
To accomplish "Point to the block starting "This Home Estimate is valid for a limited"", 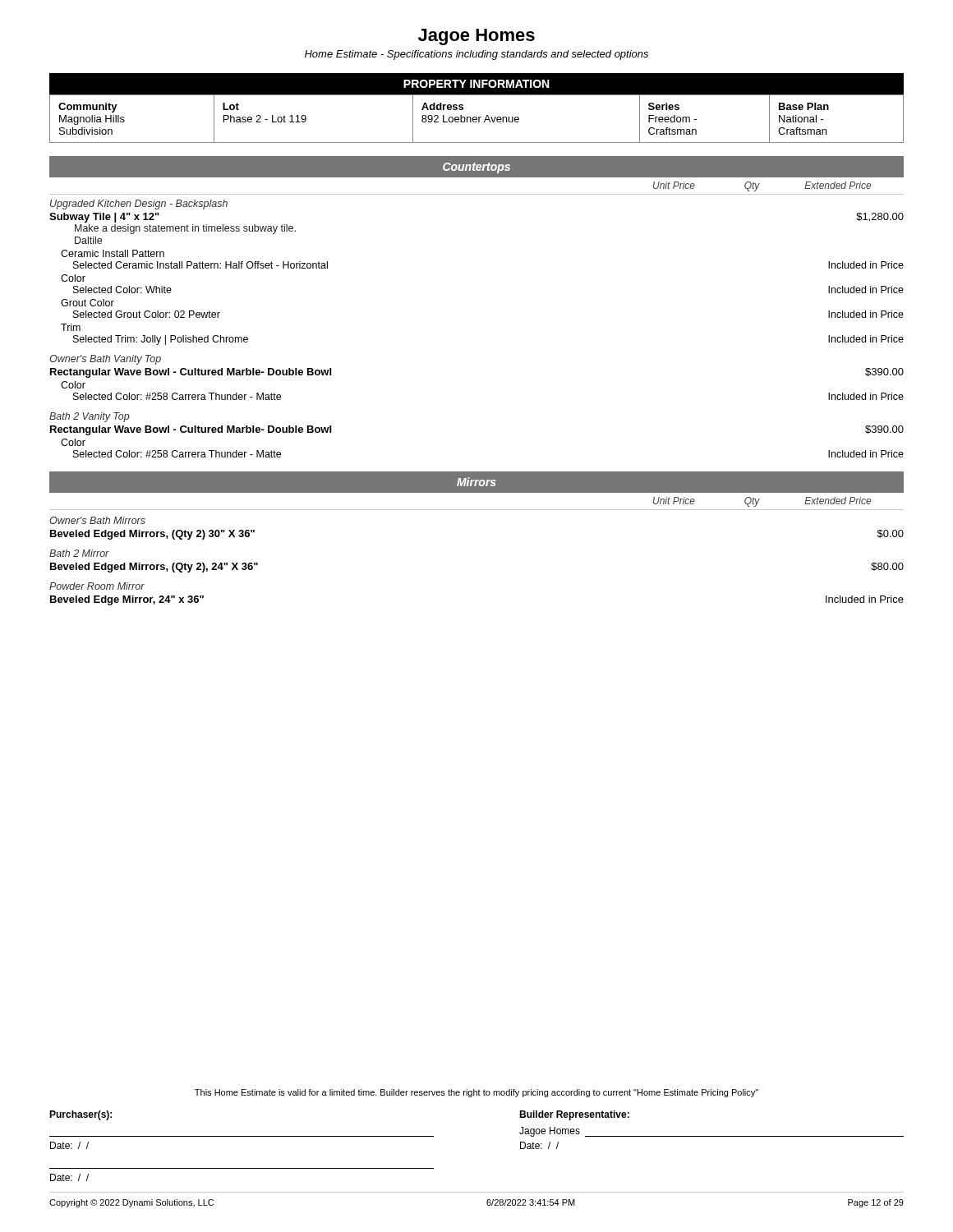I will pos(476,1092).
